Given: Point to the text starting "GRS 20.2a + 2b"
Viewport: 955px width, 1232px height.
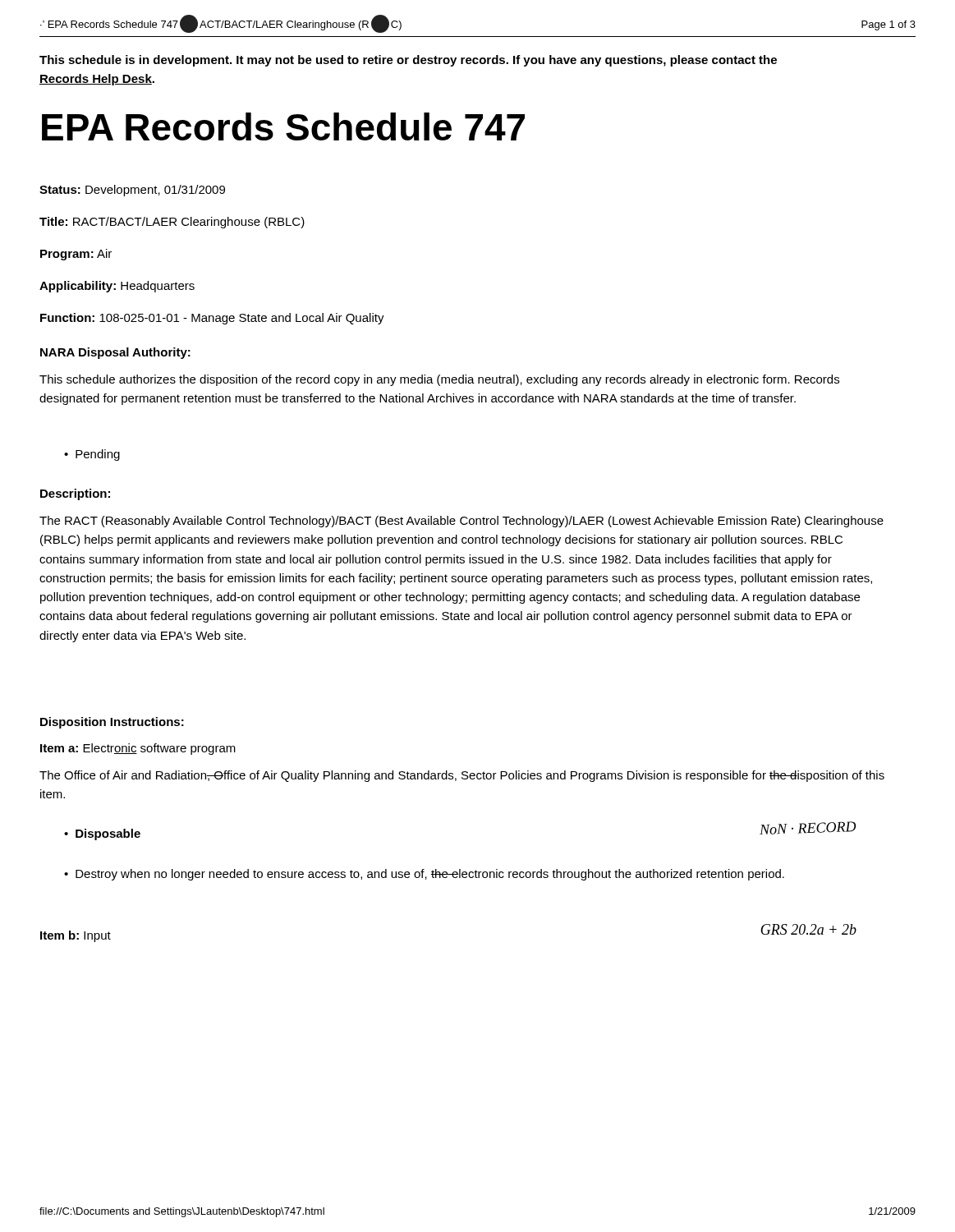Looking at the screenshot, I should (x=808, y=930).
